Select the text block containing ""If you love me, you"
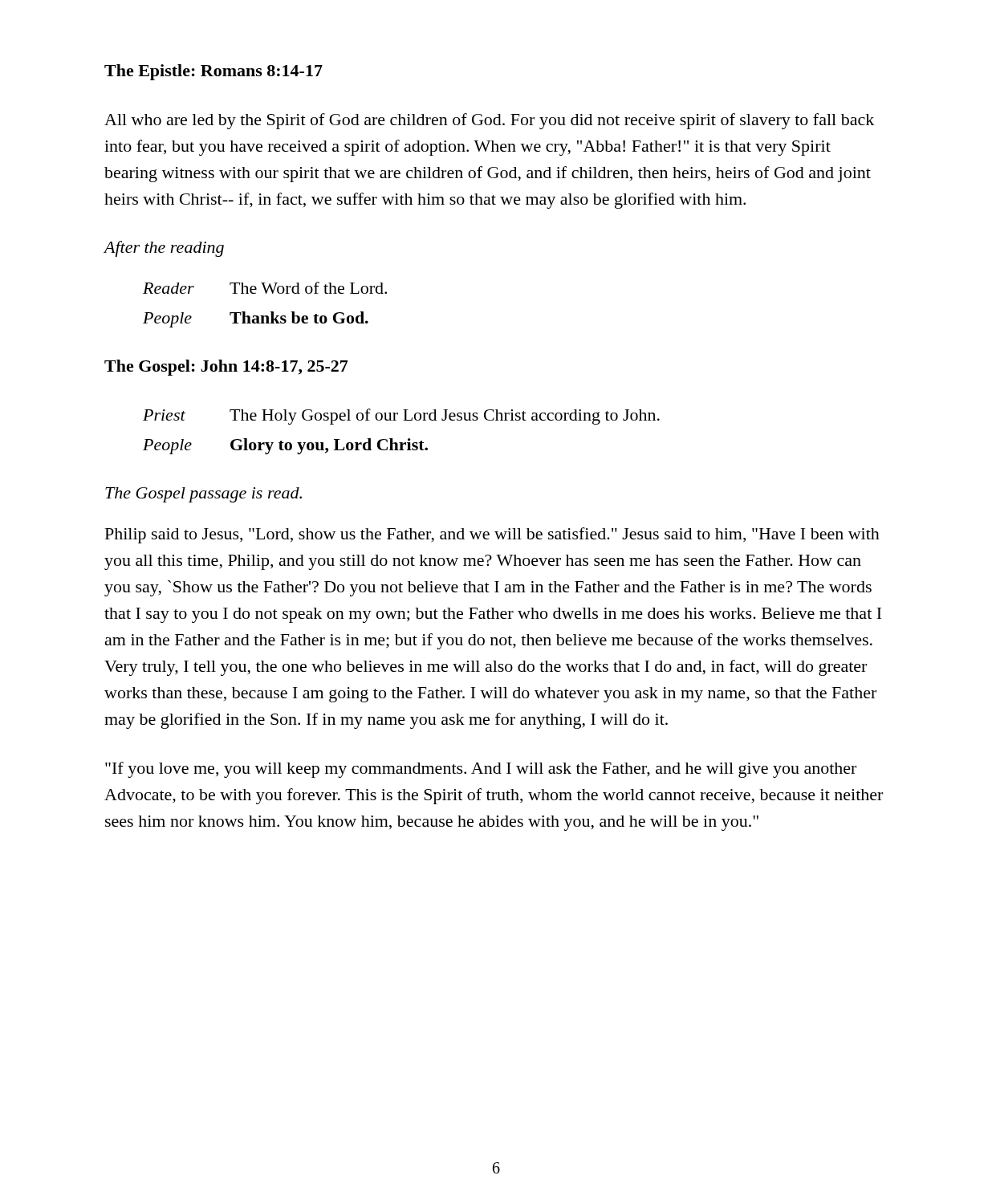The image size is (992, 1204). tap(494, 794)
